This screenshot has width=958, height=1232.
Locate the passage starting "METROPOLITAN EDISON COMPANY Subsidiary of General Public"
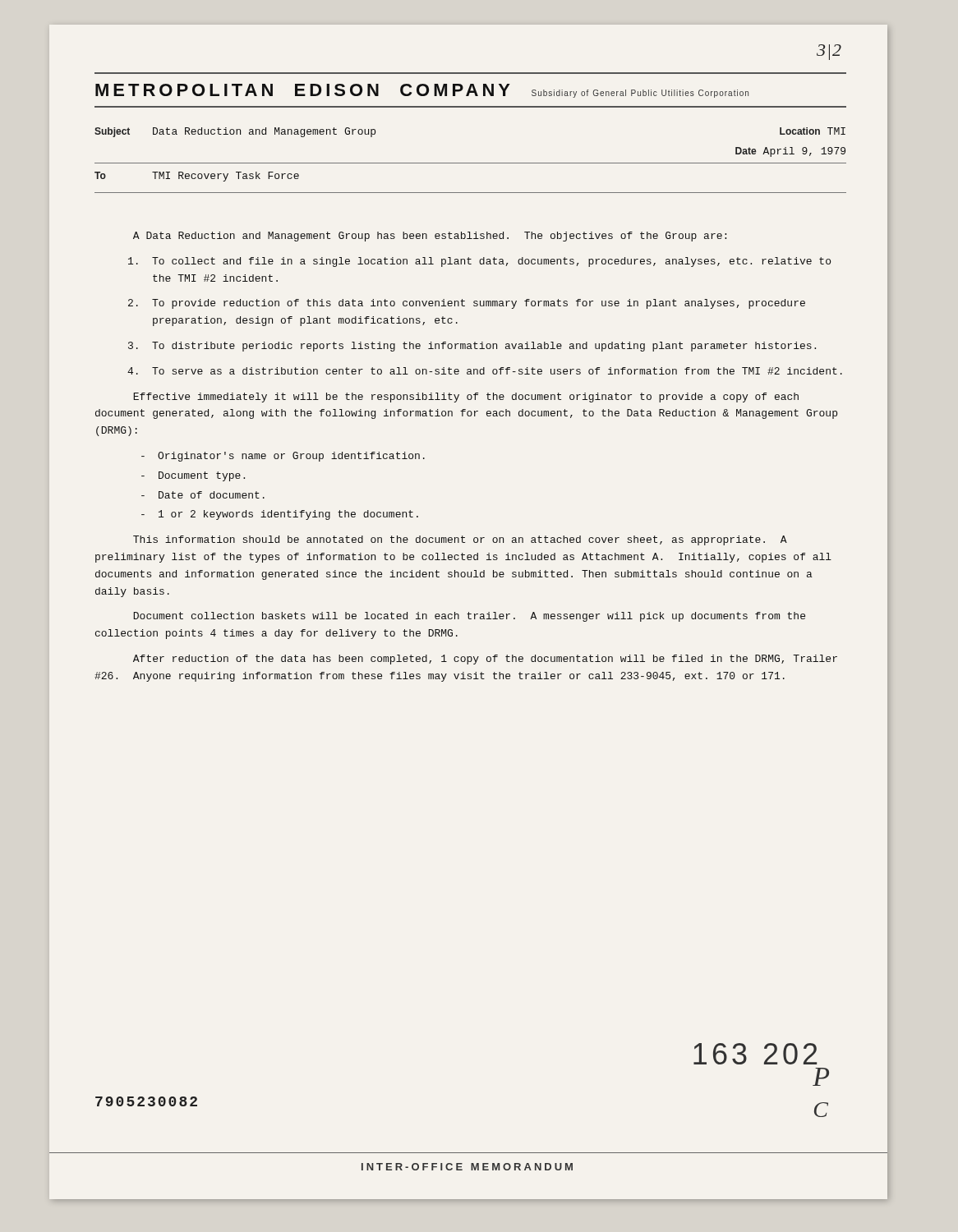coord(422,90)
